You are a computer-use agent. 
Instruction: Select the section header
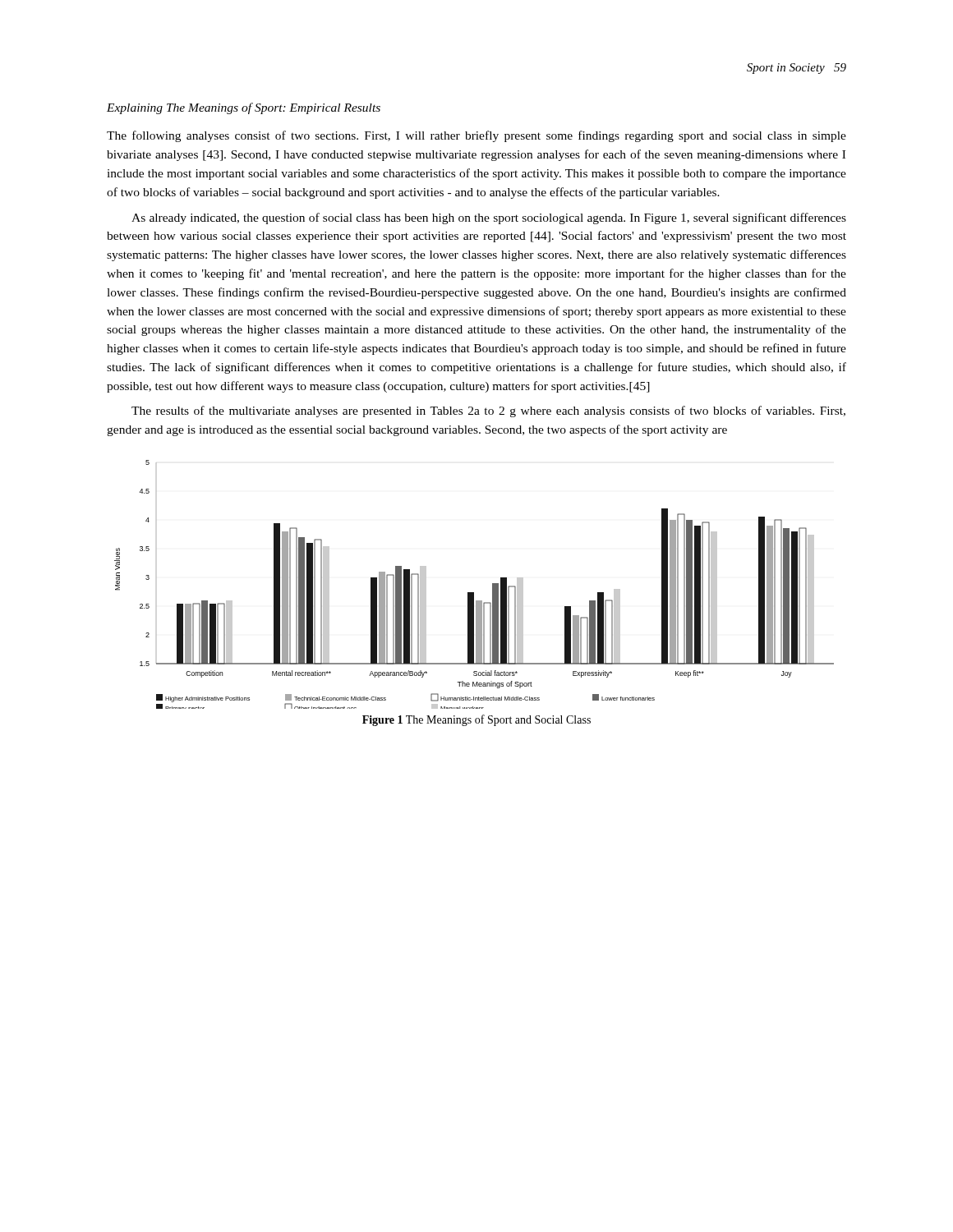pyautogui.click(x=244, y=107)
